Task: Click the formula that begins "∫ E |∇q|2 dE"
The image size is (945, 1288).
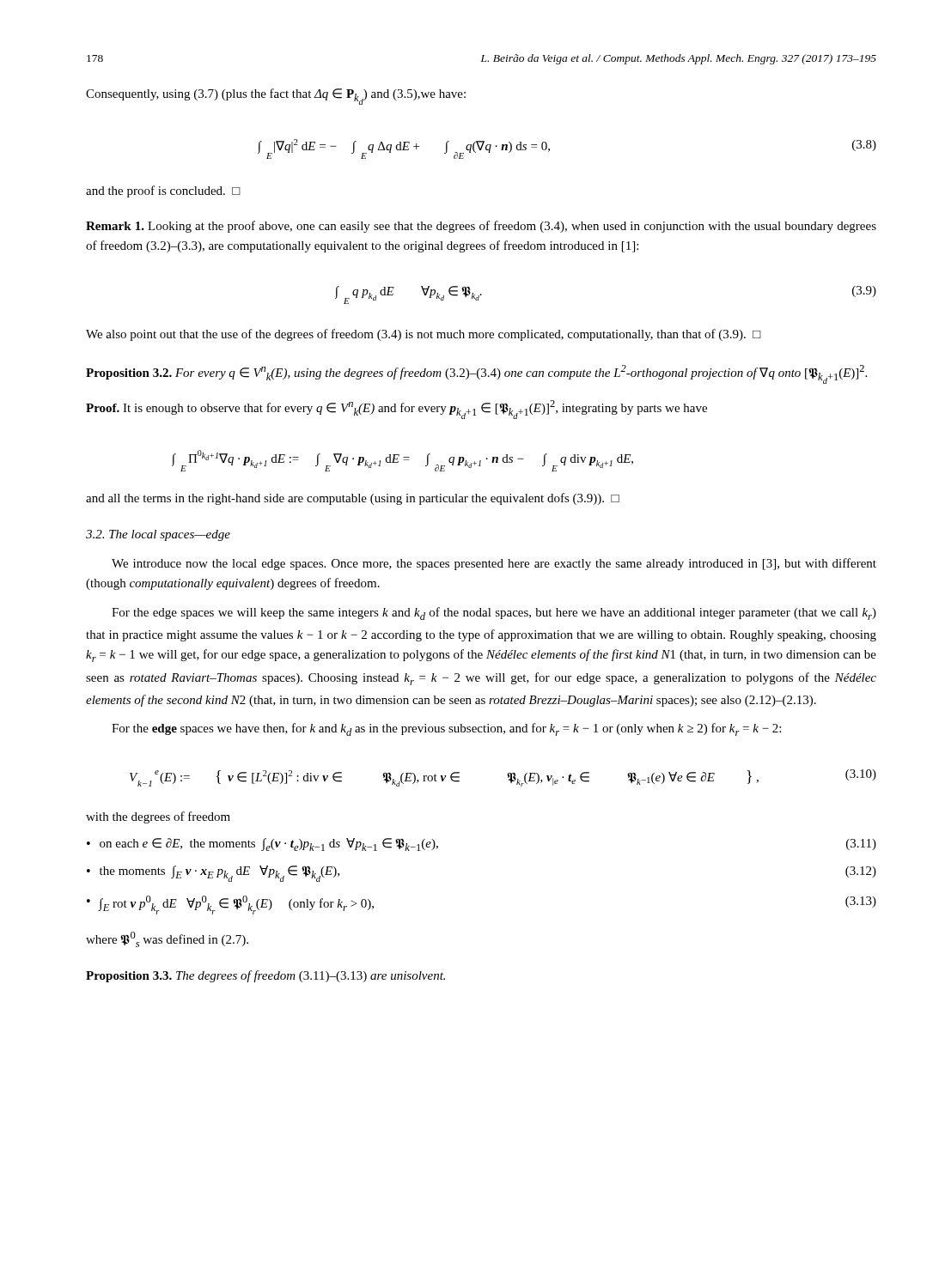Action: [x=354, y=149]
